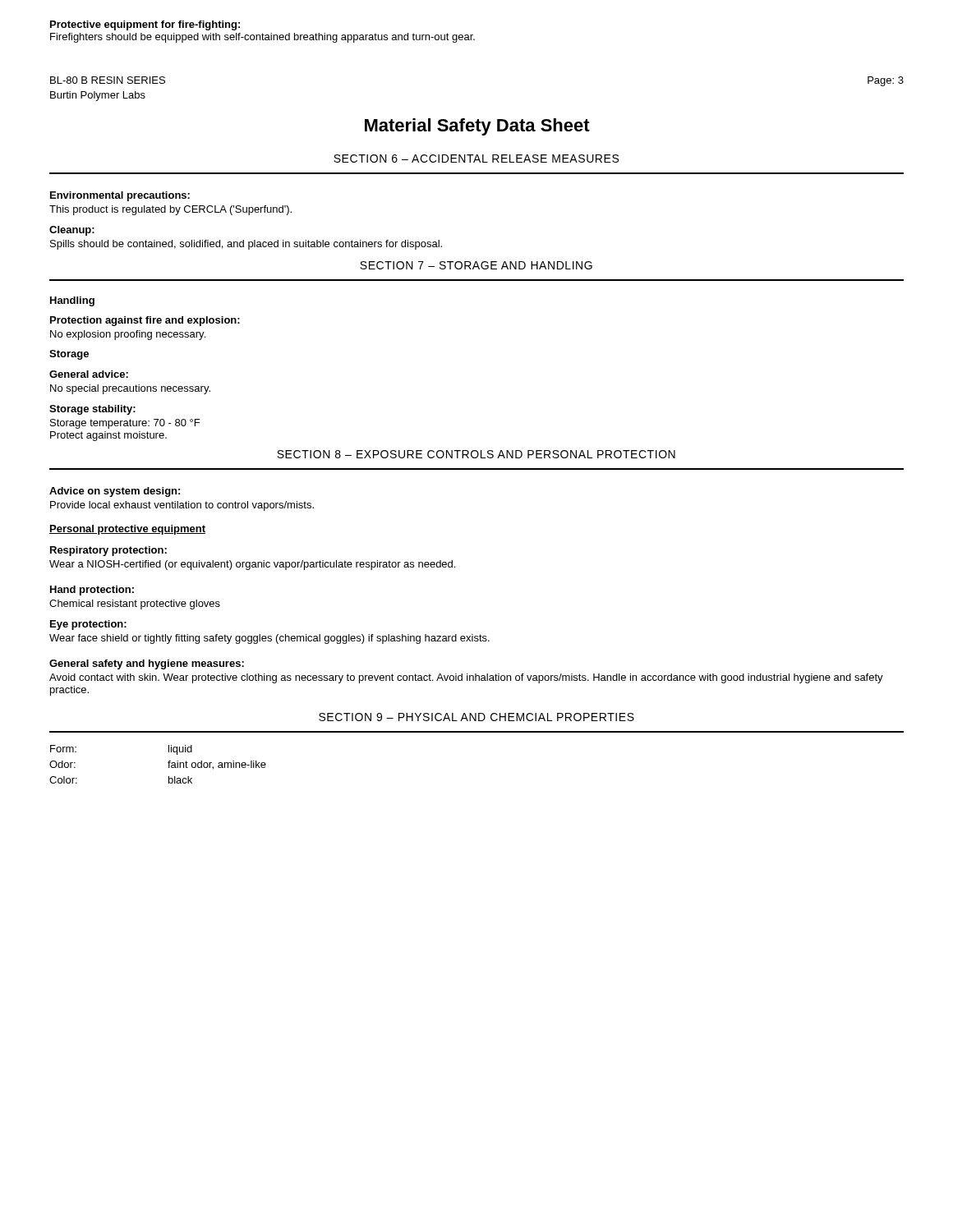The width and height of the screenshot is (953, 1232).
Task: Find the text block that reads "General safety and hygiene measures: Avoid"
Action: (x=476, y=676)
